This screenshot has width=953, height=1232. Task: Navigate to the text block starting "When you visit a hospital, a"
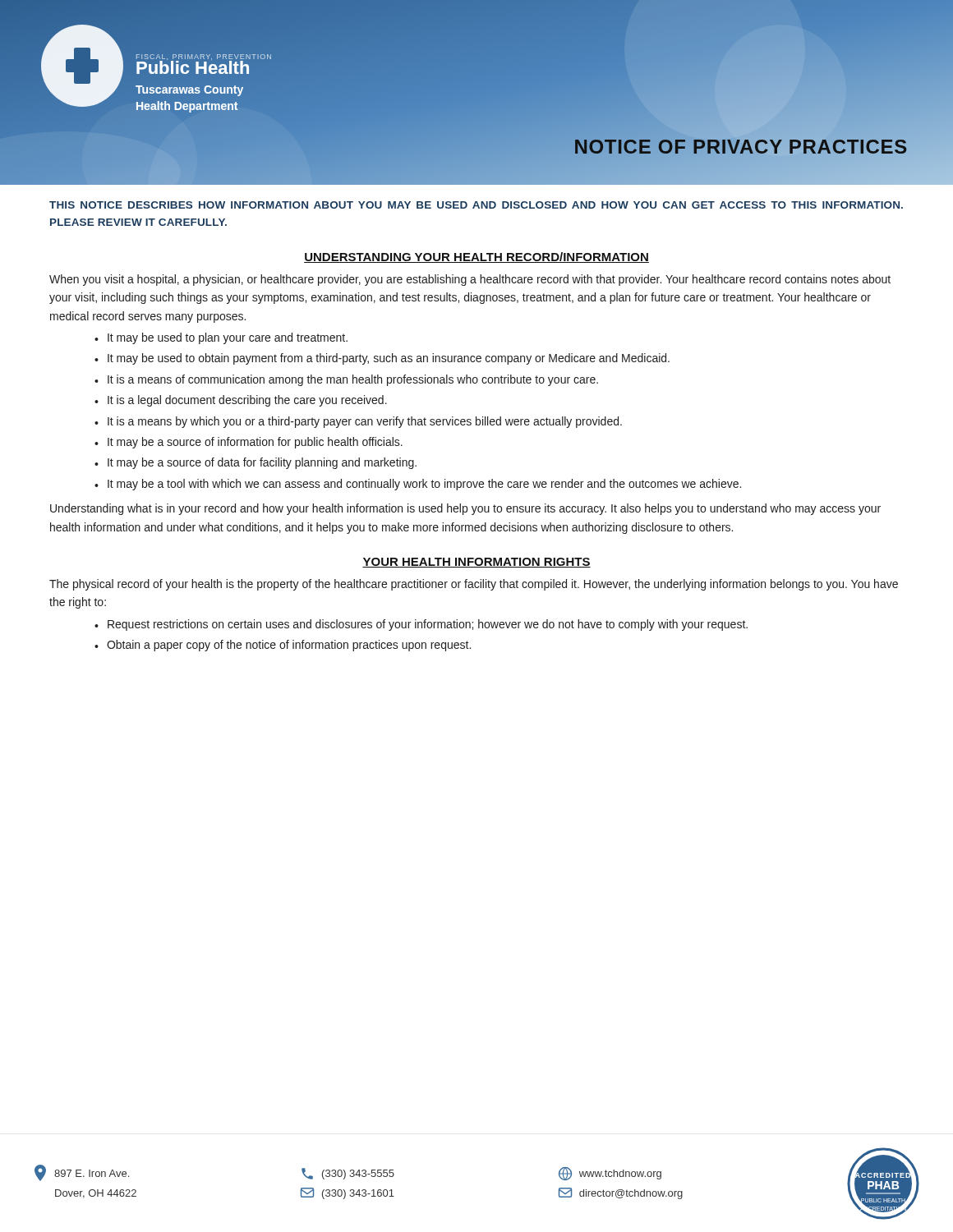[470, 298]
